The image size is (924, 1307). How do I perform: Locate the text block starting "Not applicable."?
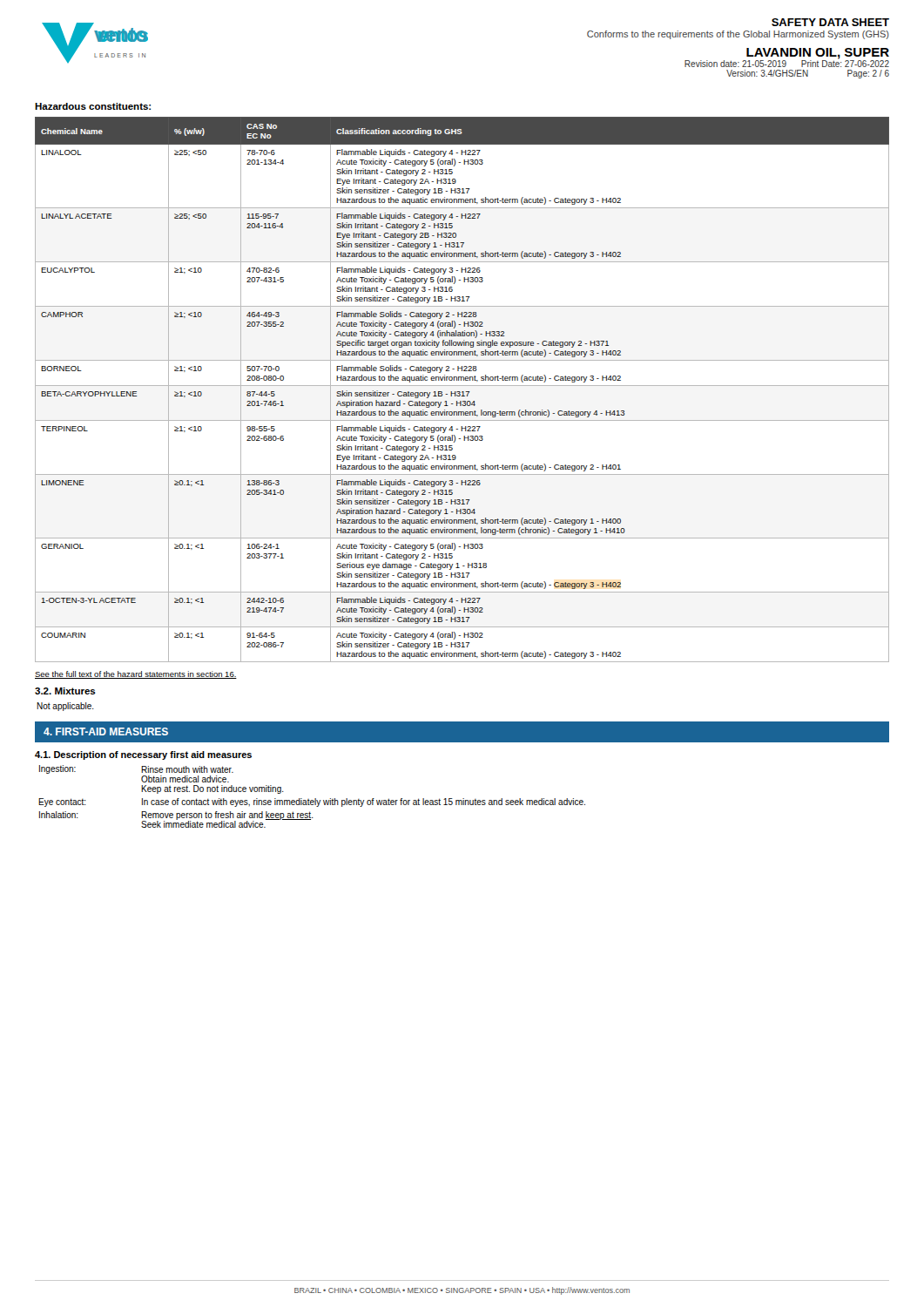pyautogui.click(x=65, y=706)
